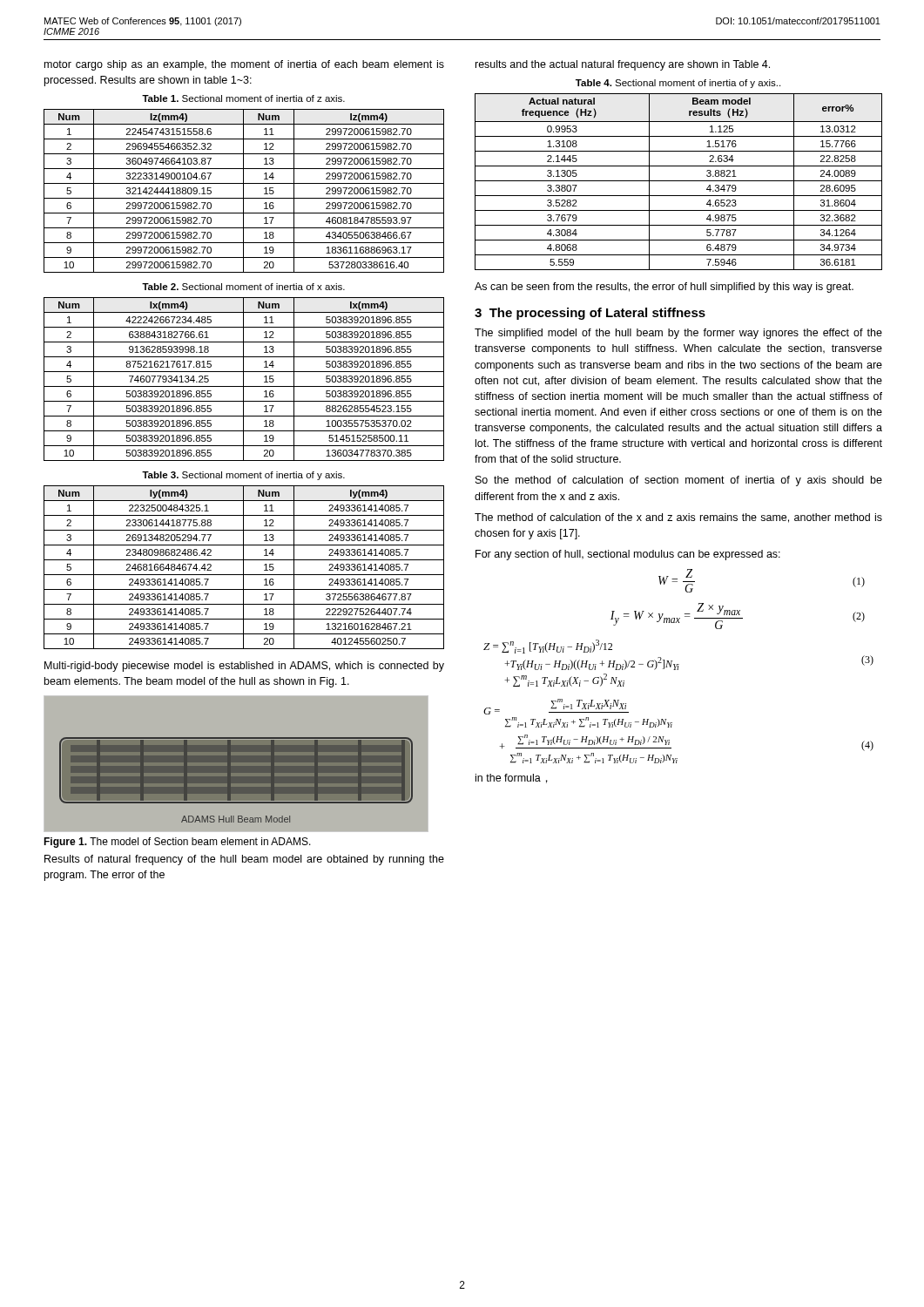Select the block starting "Table 4. Sectional moment"

[678, 83]
